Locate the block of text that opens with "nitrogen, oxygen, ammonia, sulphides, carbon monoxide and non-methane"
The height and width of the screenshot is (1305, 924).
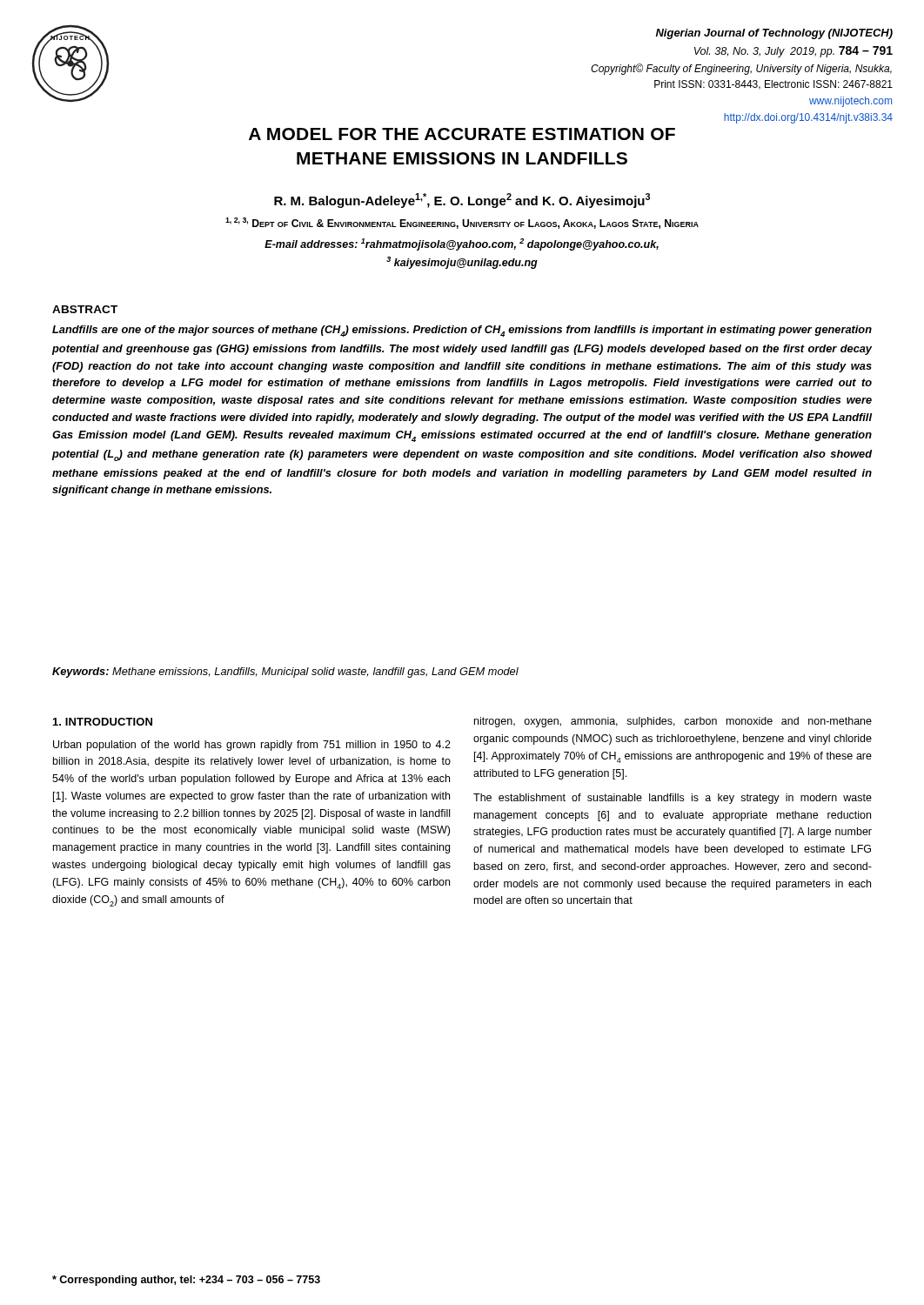(673, 812)
